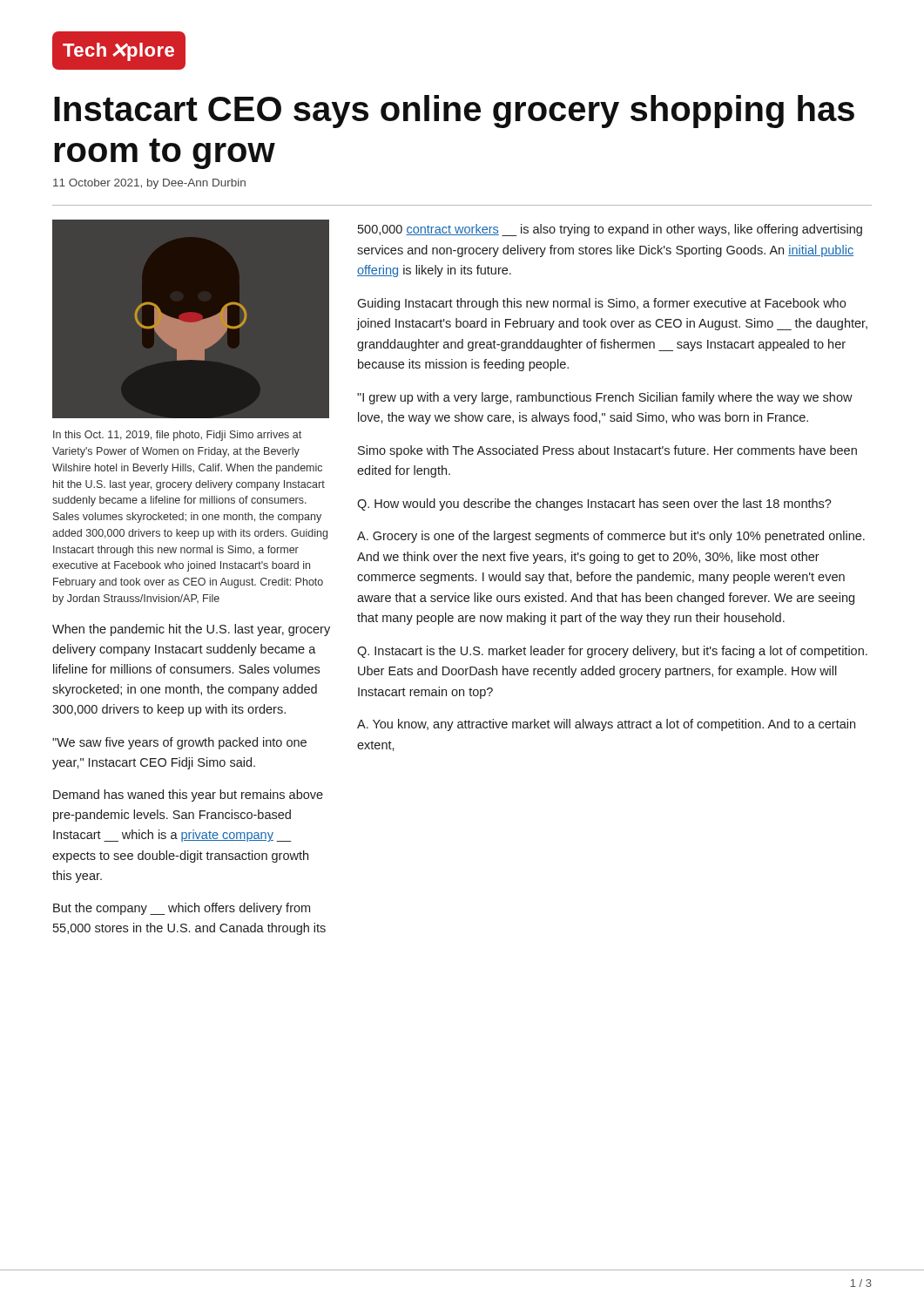Find the block on this page that starts "Guiding Instacart through this new normal is Simo,"

pos(614,334)
